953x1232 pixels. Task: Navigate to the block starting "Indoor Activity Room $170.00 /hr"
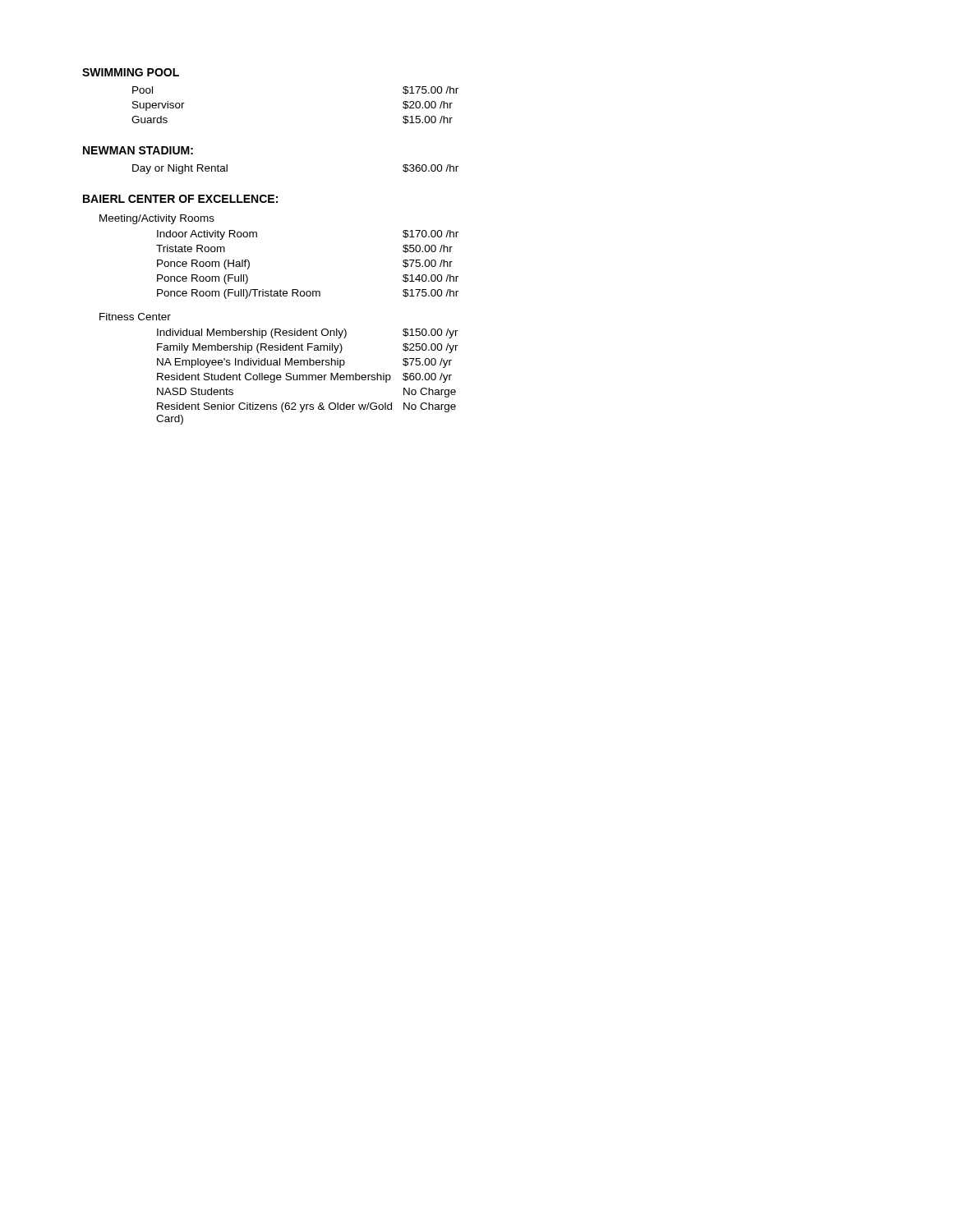click(204, 234)
